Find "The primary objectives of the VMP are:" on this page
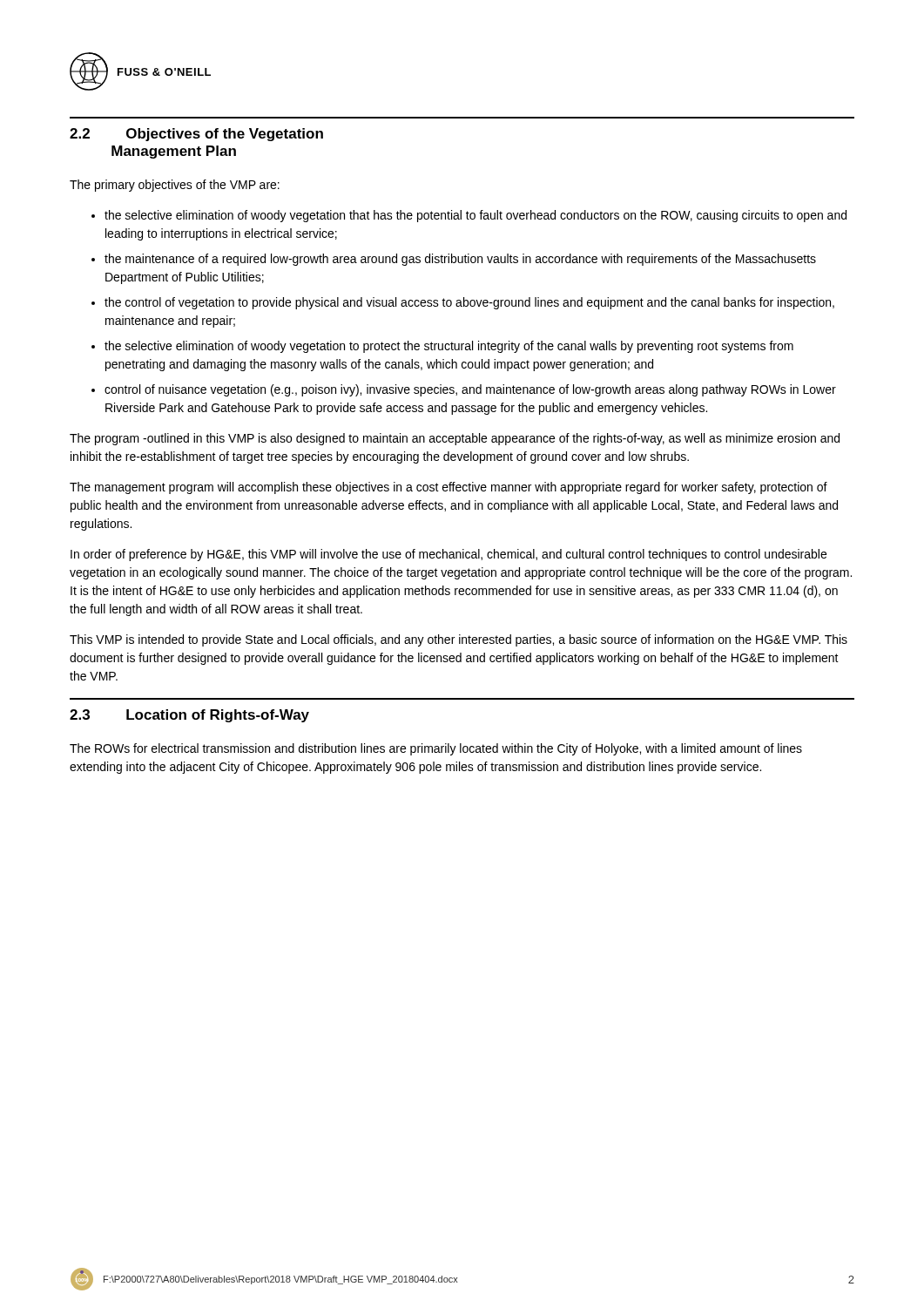Viewport: 924px width, 1307px height. point(175,186)
